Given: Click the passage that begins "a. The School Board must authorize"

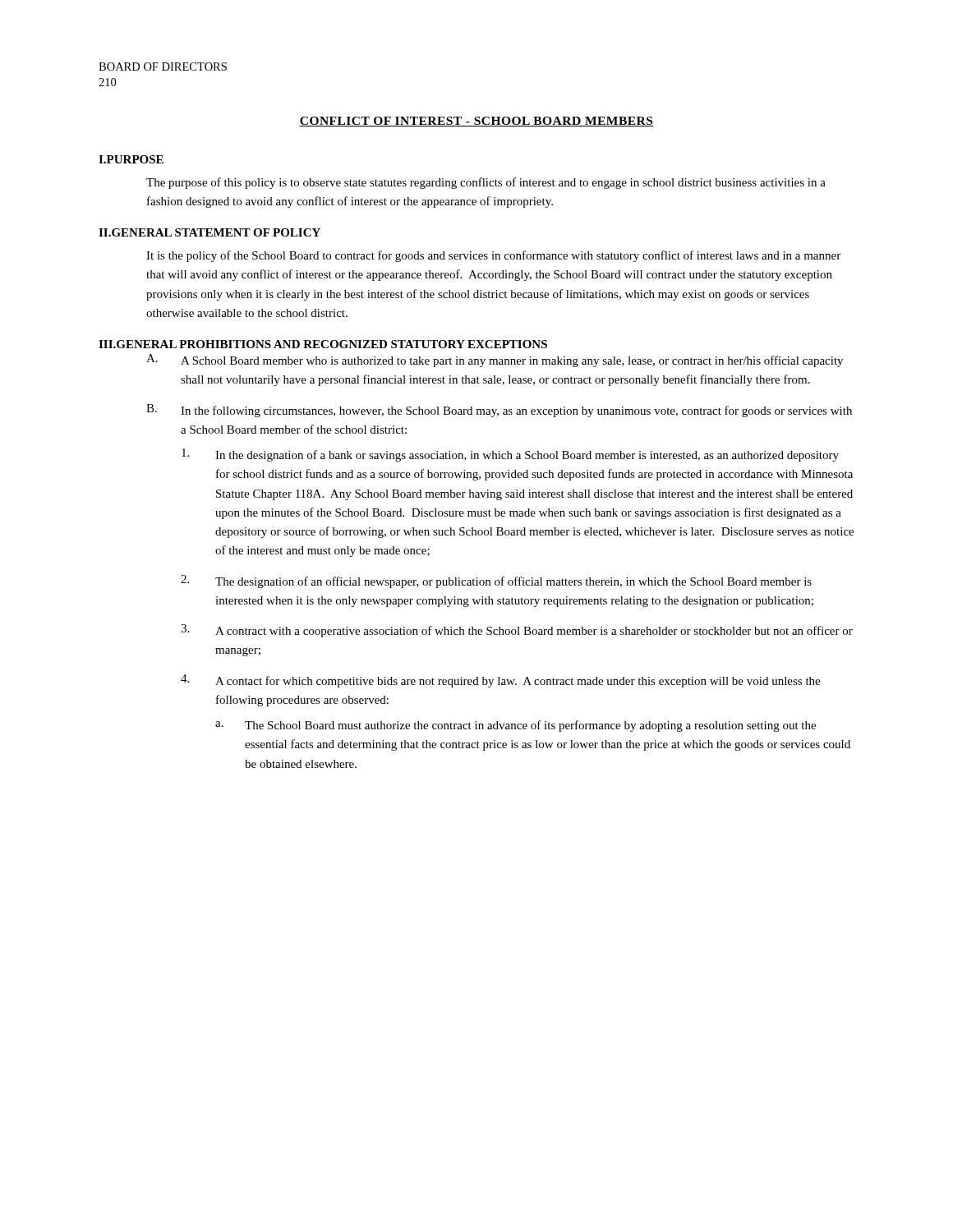Looking at the screenshot, I should [535, 745].
